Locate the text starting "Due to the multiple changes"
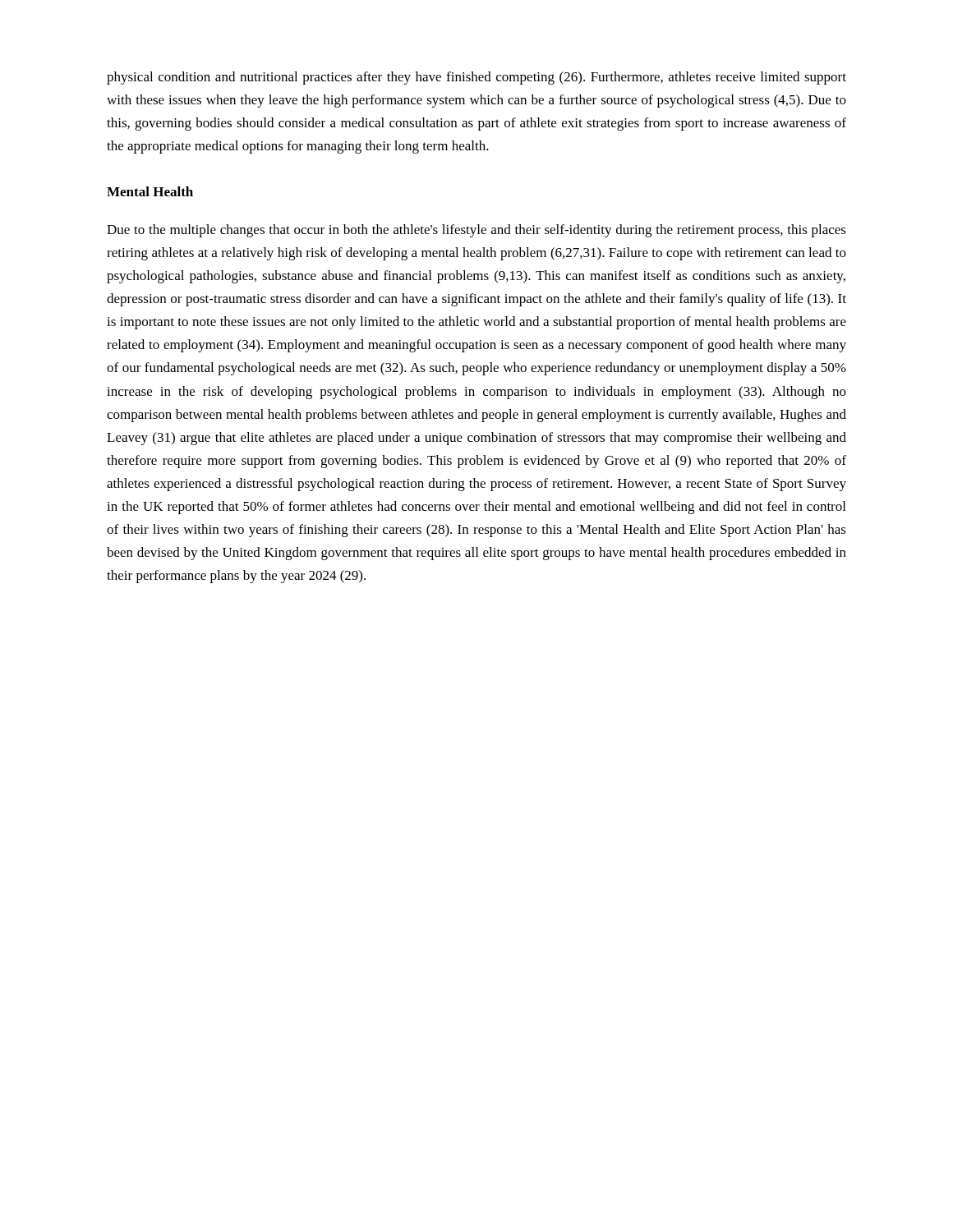Image resolution: width=953 pixels, height=1232 pixels. click(476, 402)
